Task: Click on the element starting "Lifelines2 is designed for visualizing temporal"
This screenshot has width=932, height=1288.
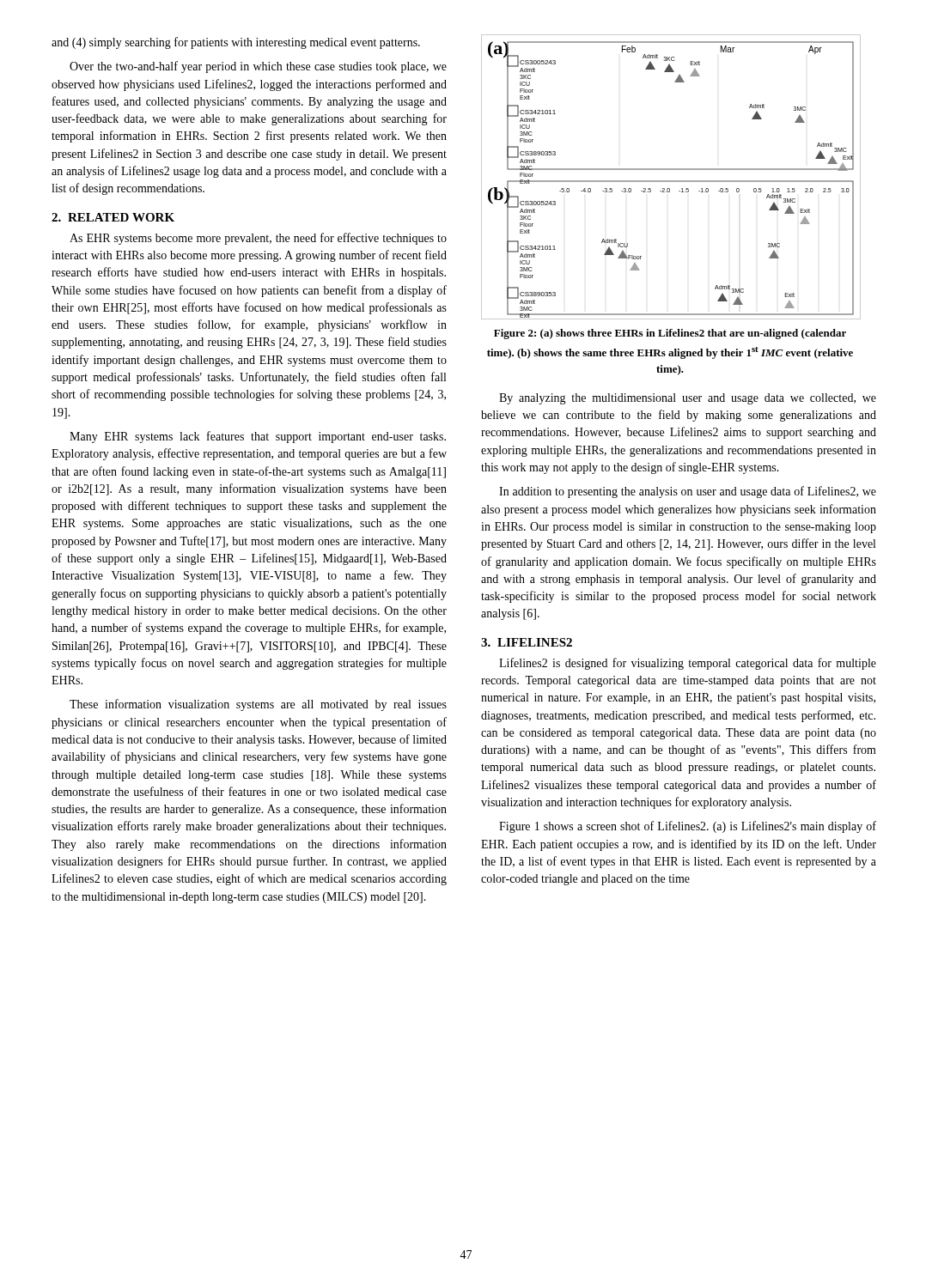Action: [x=679, y=772]
